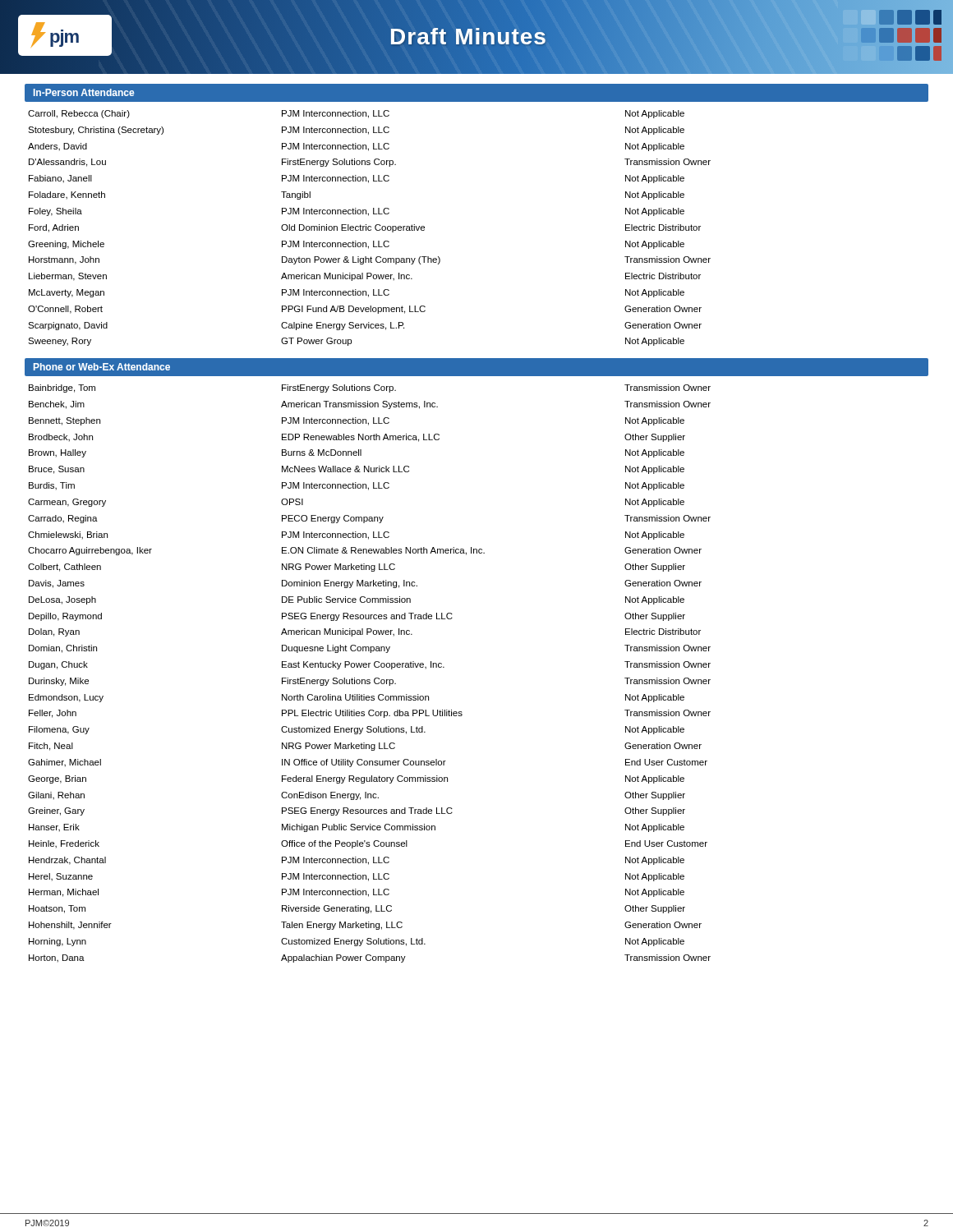Find the section header with the text "In-Person Attendance"
The width and height of the screenshot is (953, 1232).
click(84, 93)
